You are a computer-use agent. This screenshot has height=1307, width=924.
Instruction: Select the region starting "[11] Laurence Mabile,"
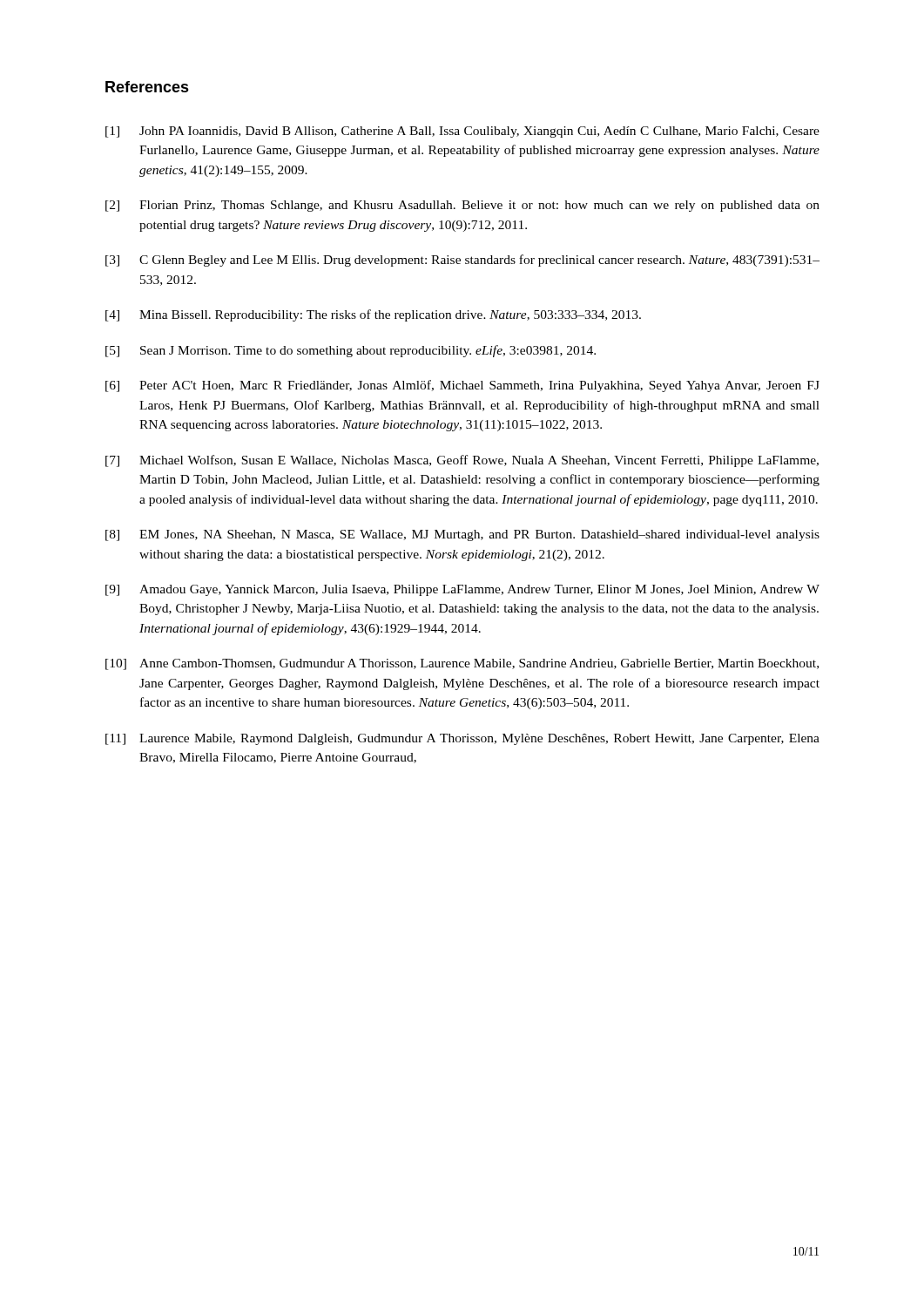point(462,748)
